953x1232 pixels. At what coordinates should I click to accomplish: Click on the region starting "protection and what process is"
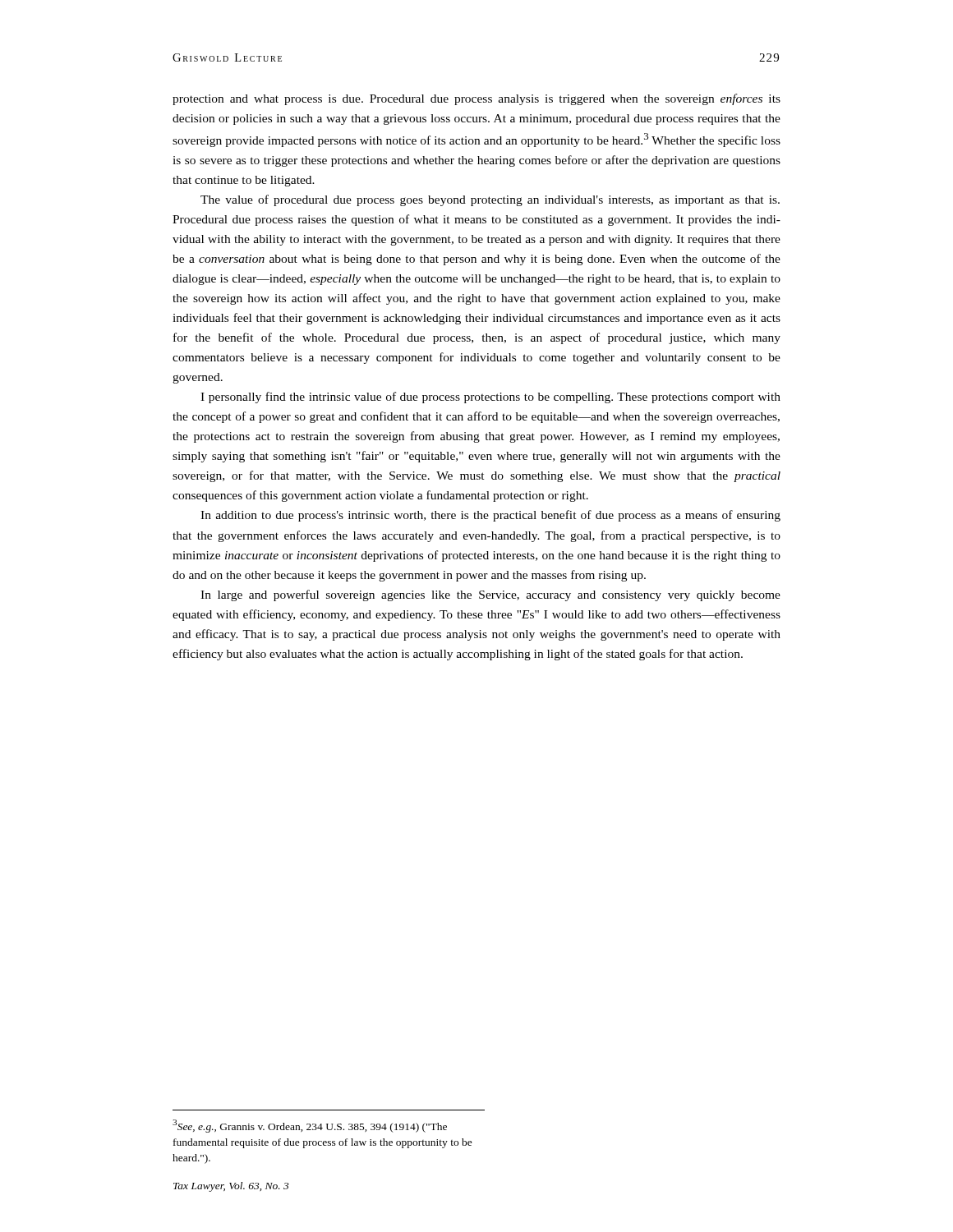[476, 139]
